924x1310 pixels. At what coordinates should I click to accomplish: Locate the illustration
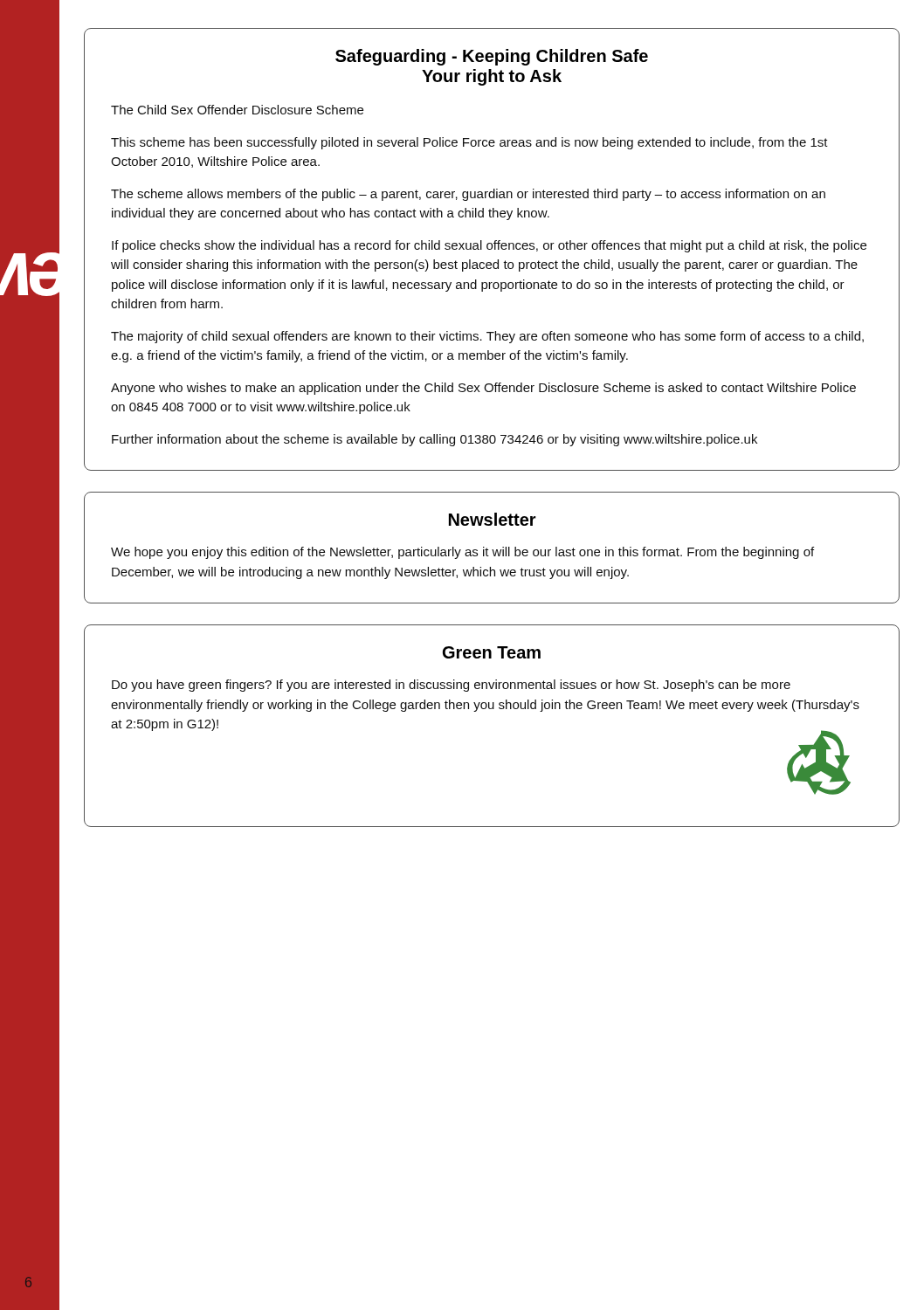[821, 768]
